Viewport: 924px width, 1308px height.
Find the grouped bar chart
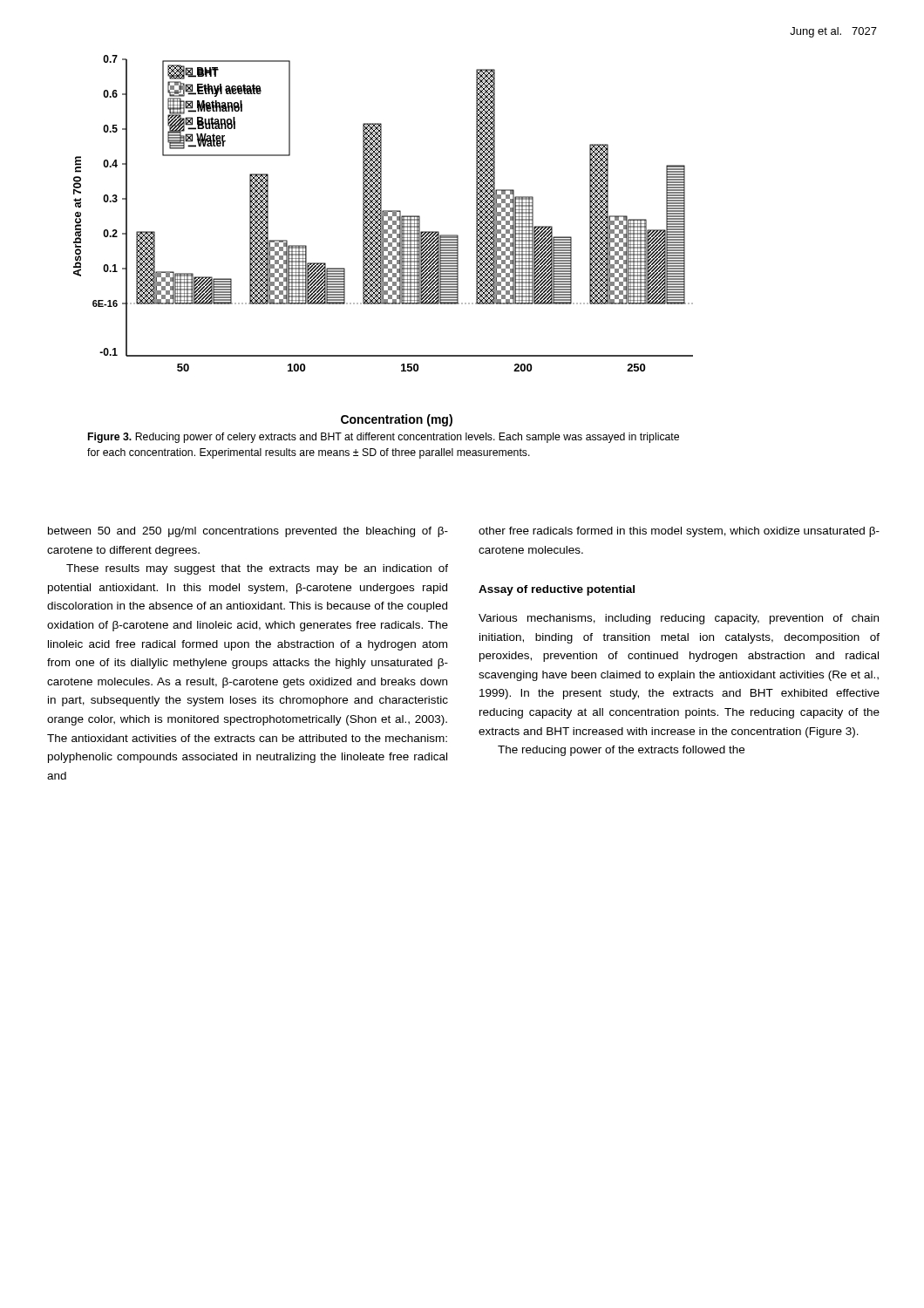point(397,234)
